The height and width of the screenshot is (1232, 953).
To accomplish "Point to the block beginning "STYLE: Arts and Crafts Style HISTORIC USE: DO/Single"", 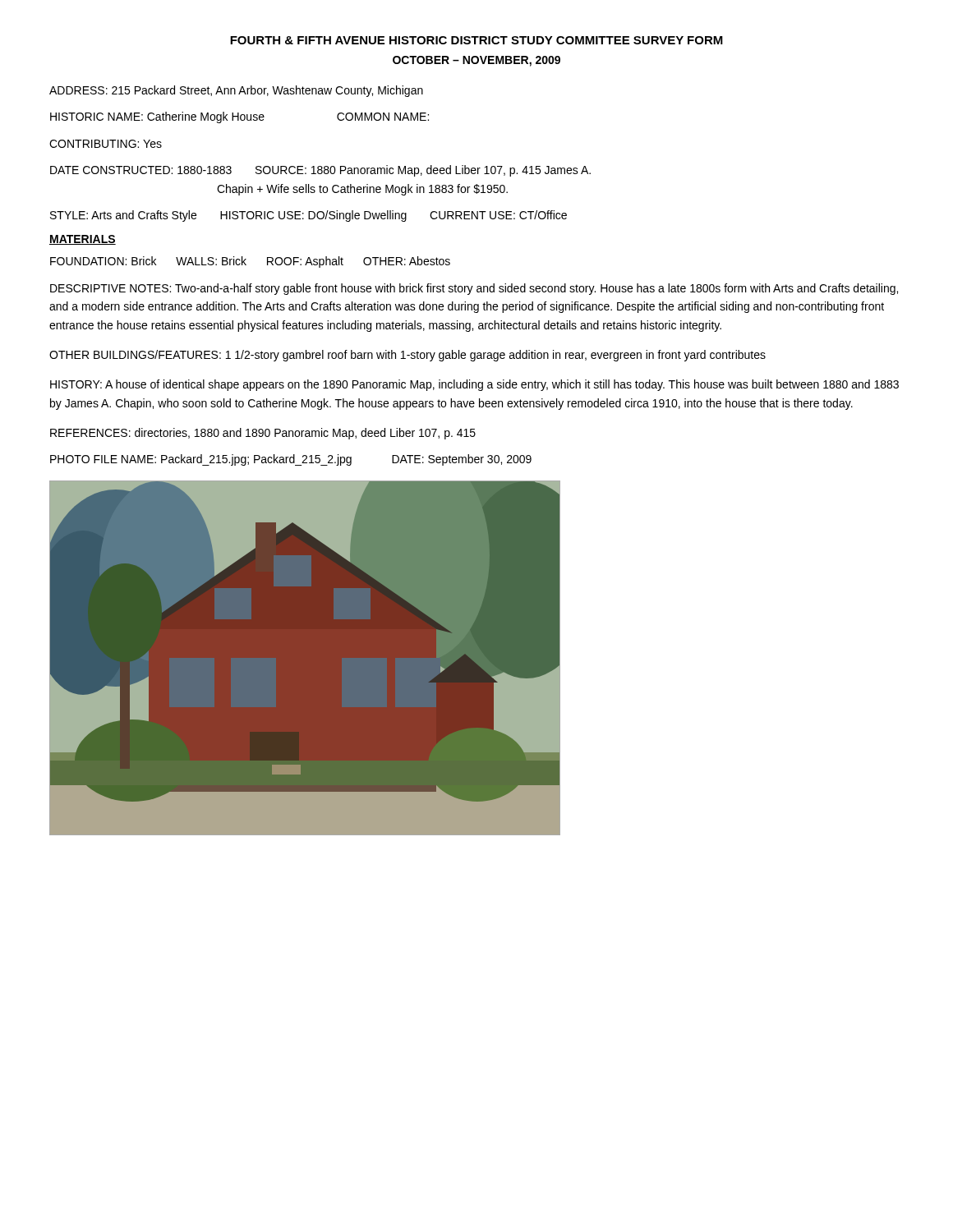I will (x=308, y=215).
